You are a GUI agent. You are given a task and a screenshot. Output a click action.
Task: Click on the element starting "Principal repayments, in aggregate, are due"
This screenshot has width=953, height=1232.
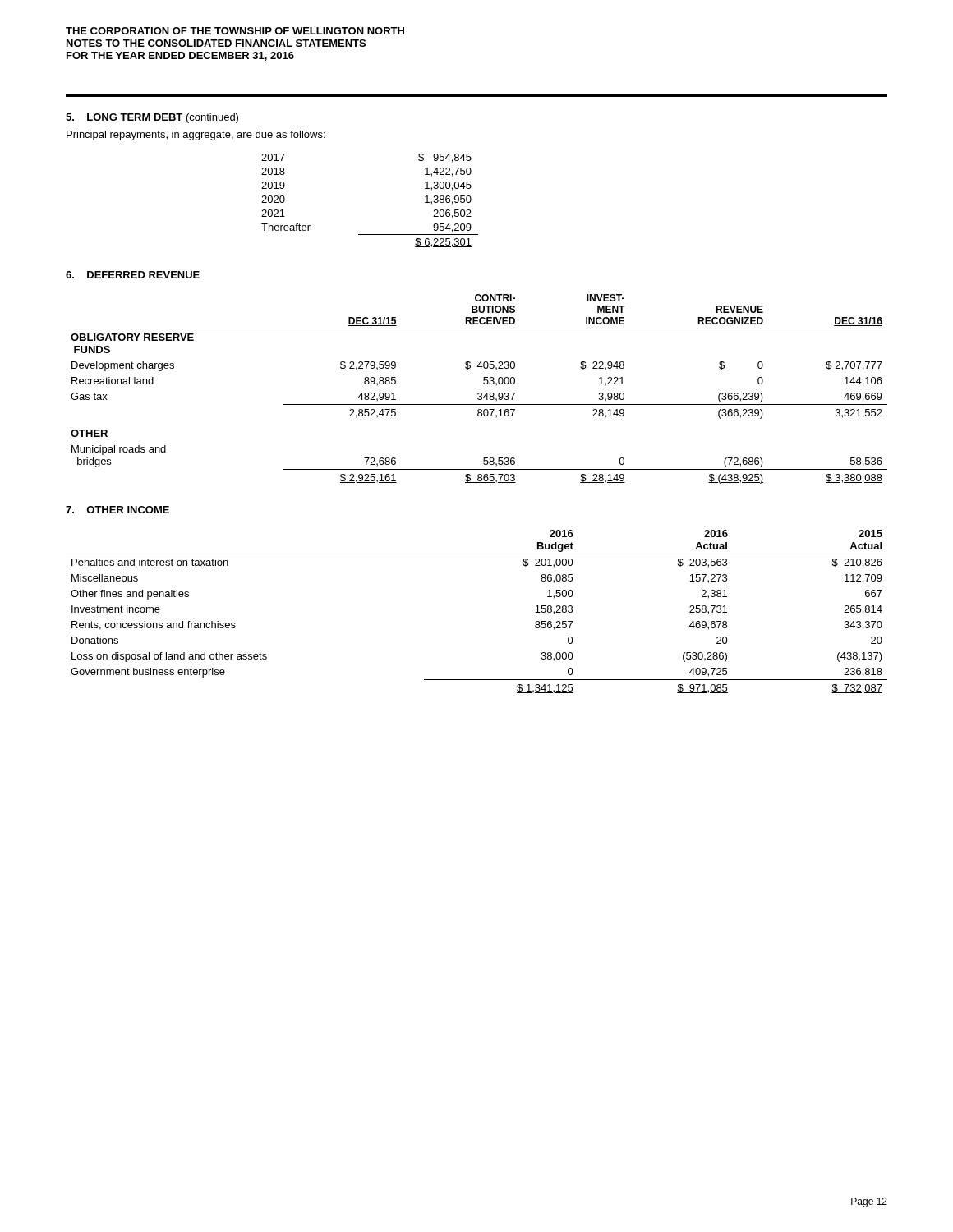[x=196, y=134]
